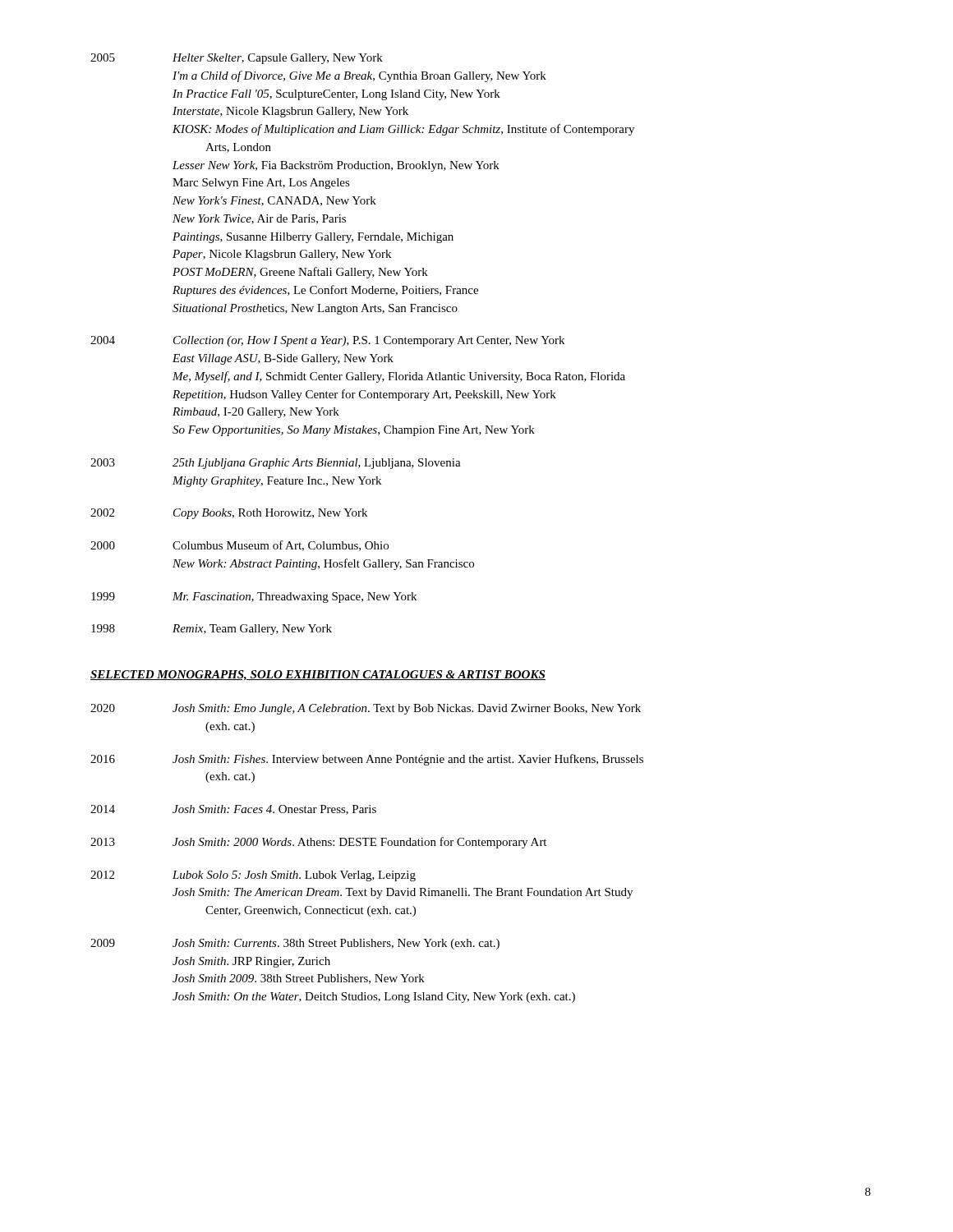The height and width of the screenshot is (1232, 953).
Task: Find the list item that says "2004 Collection (or, How I Spent a Year),"
Action: coord(481,386)
